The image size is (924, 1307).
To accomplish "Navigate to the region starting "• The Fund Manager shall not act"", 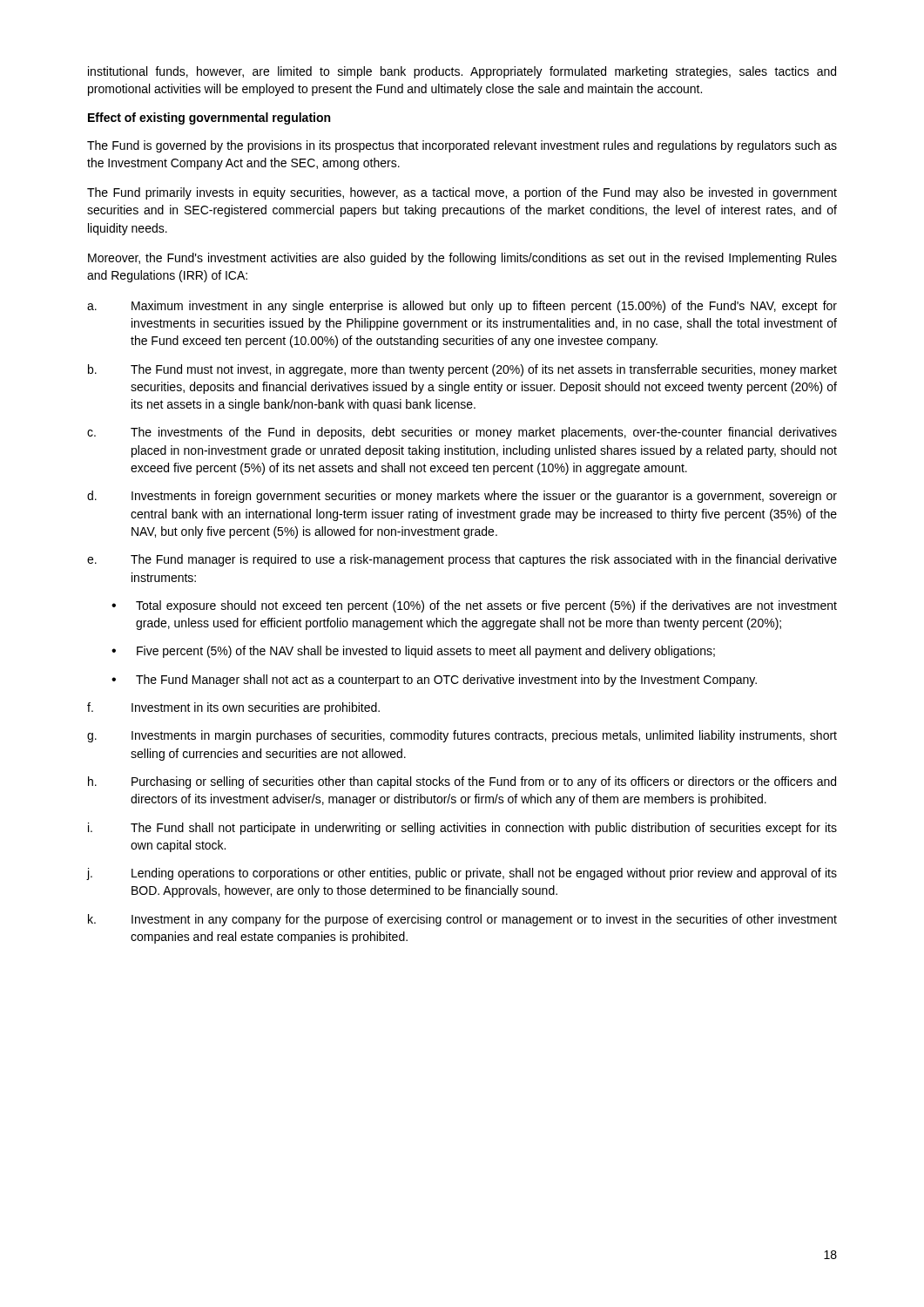I will (462, 680).
